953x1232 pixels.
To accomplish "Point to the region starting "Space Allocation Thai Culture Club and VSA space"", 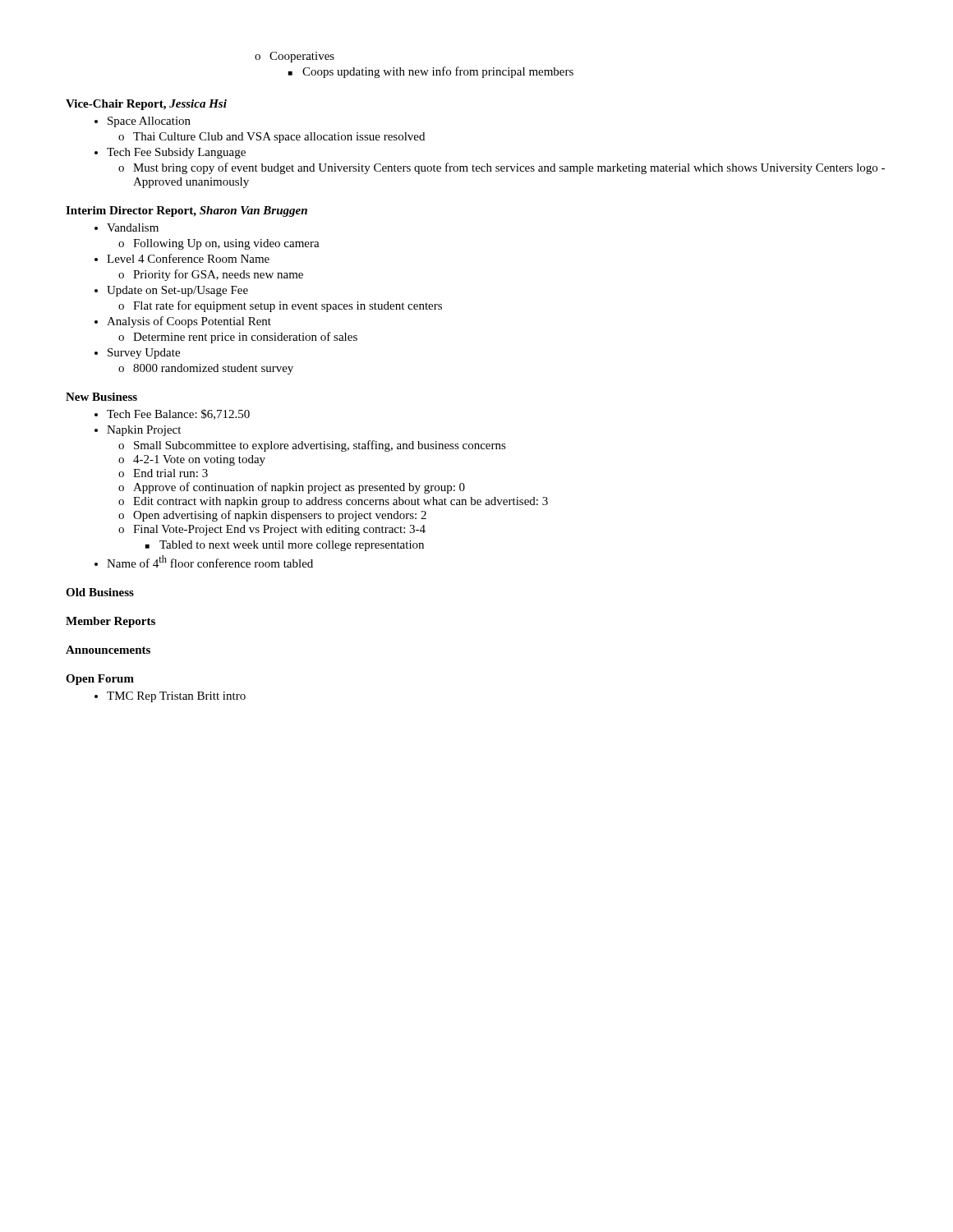I will pos(143,122).
